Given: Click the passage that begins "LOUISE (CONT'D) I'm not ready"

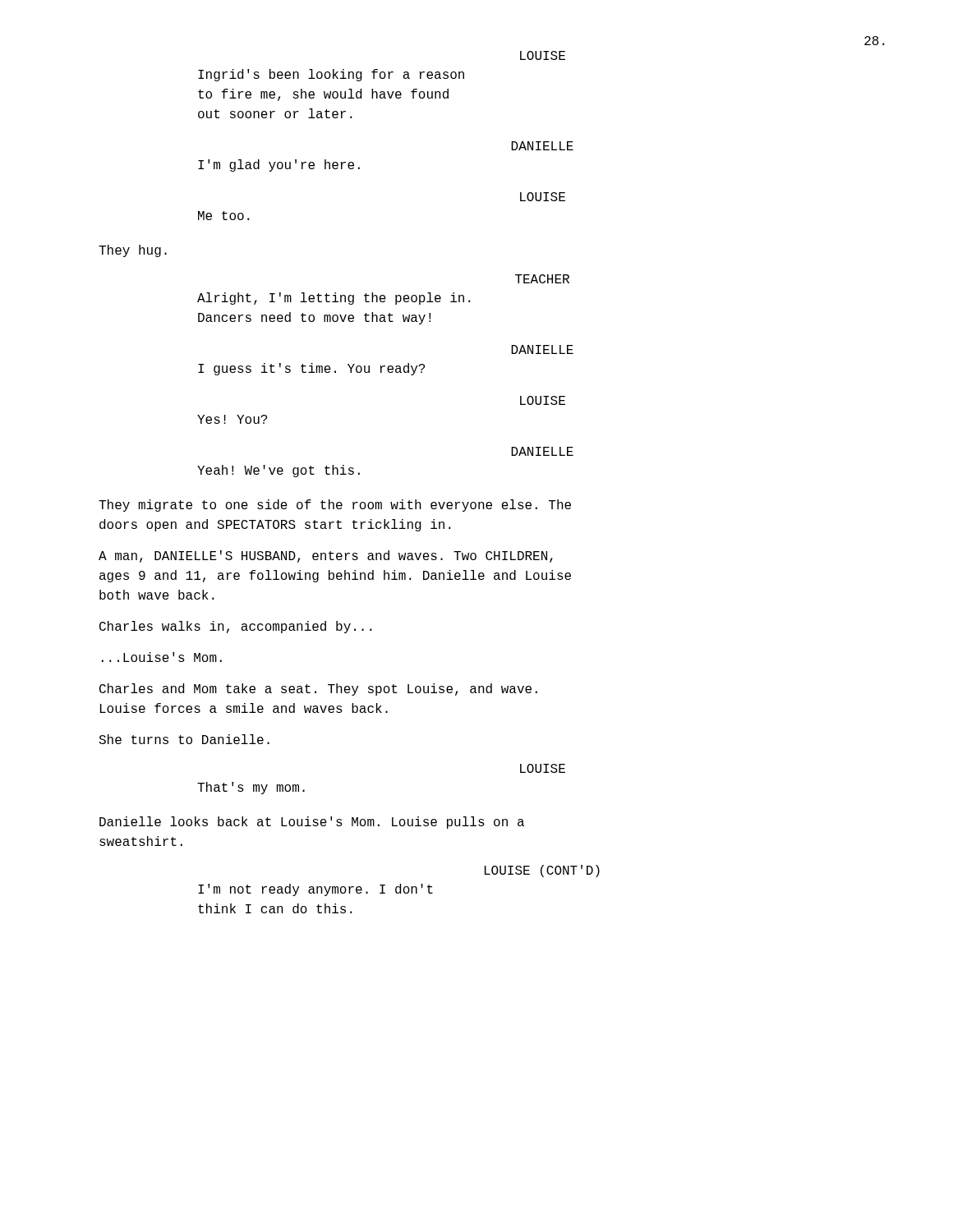Looking at the screenshot, I should (x=542, y=871).
